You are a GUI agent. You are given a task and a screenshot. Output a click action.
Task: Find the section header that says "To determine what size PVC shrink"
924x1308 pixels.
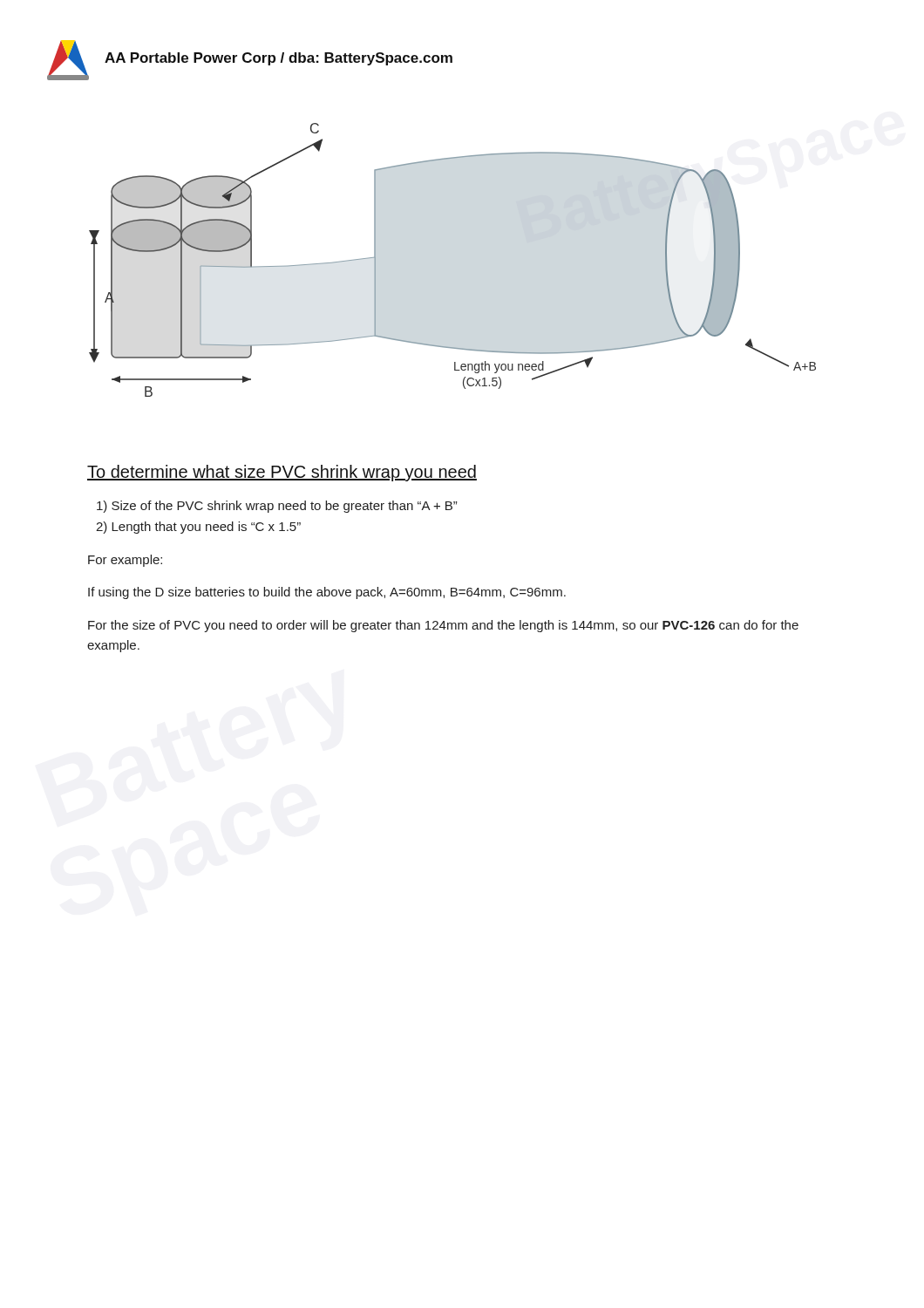click(x=282, y=472)
